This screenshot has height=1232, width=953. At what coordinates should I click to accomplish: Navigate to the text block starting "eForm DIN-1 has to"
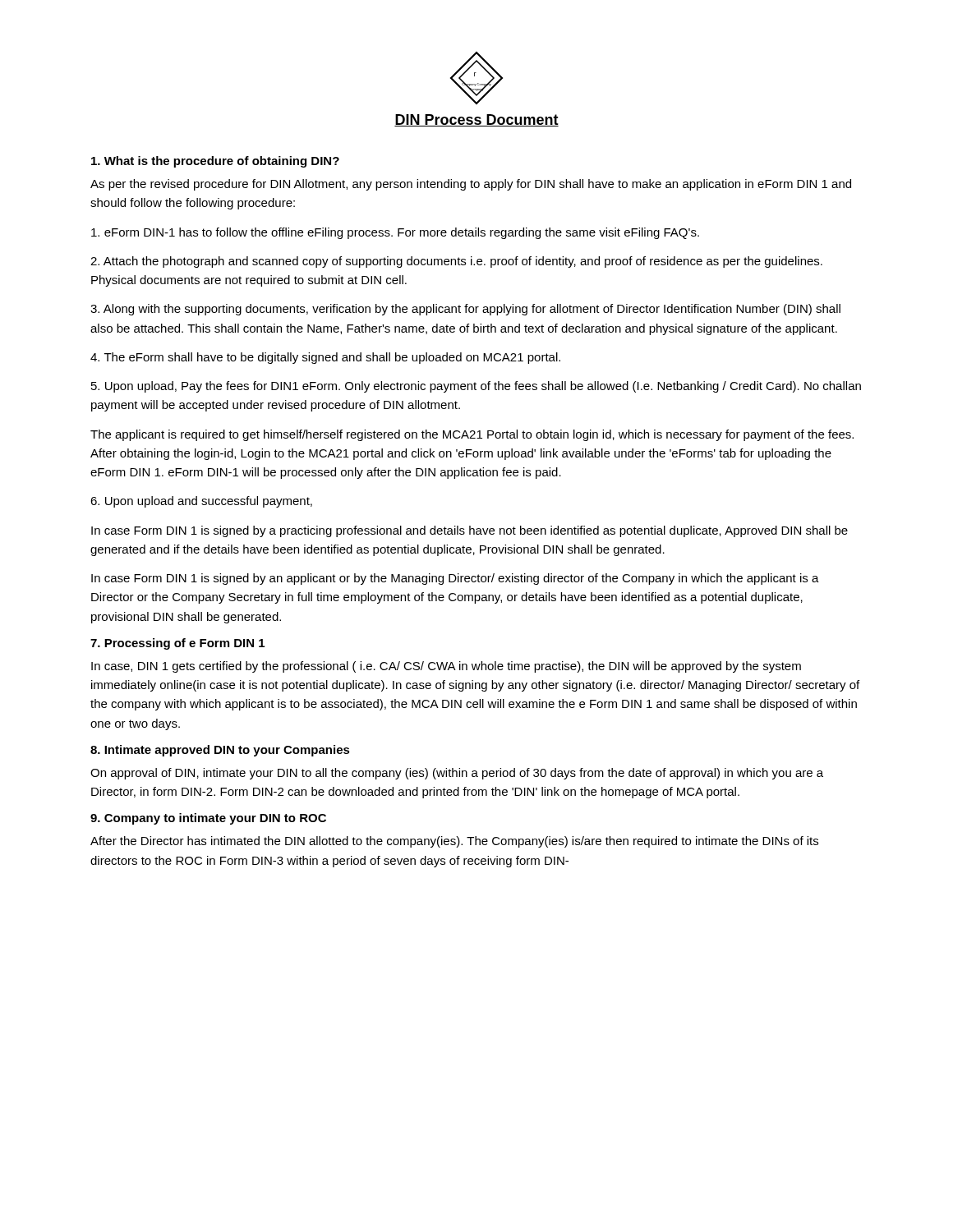[395, 232]
